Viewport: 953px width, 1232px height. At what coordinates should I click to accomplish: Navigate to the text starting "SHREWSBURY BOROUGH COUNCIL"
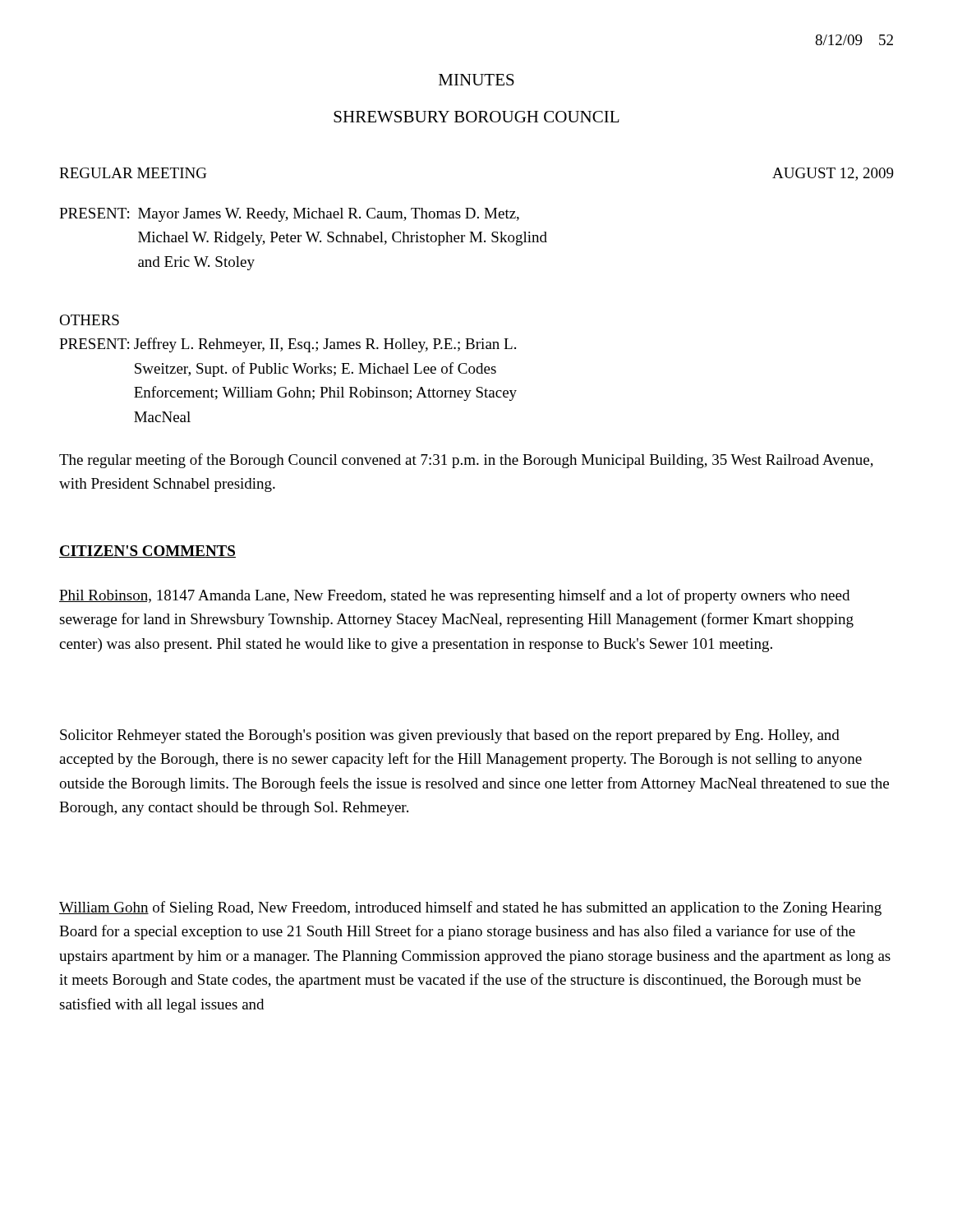(476, 117)
